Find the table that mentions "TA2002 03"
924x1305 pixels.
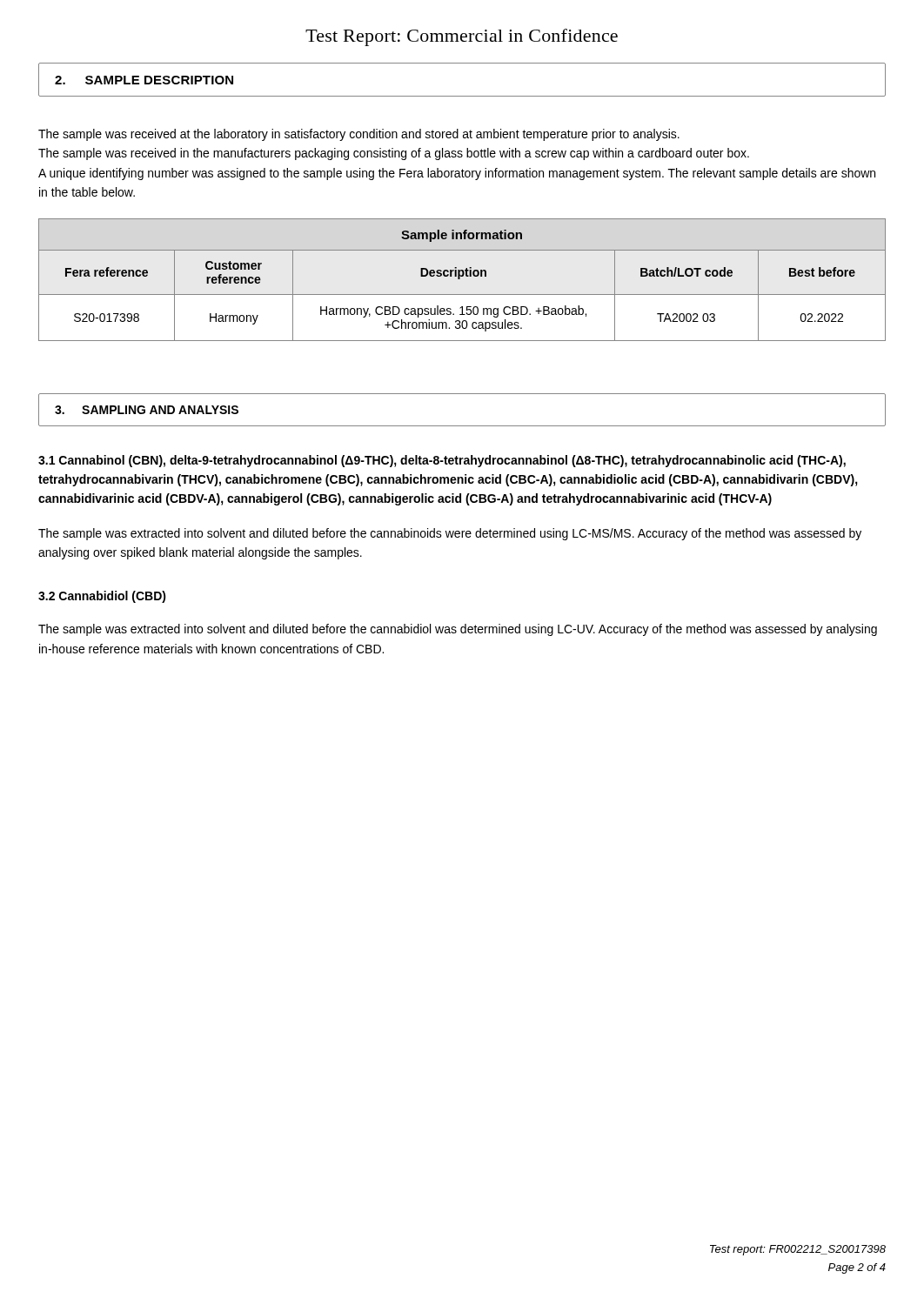[x=462, y=279]
